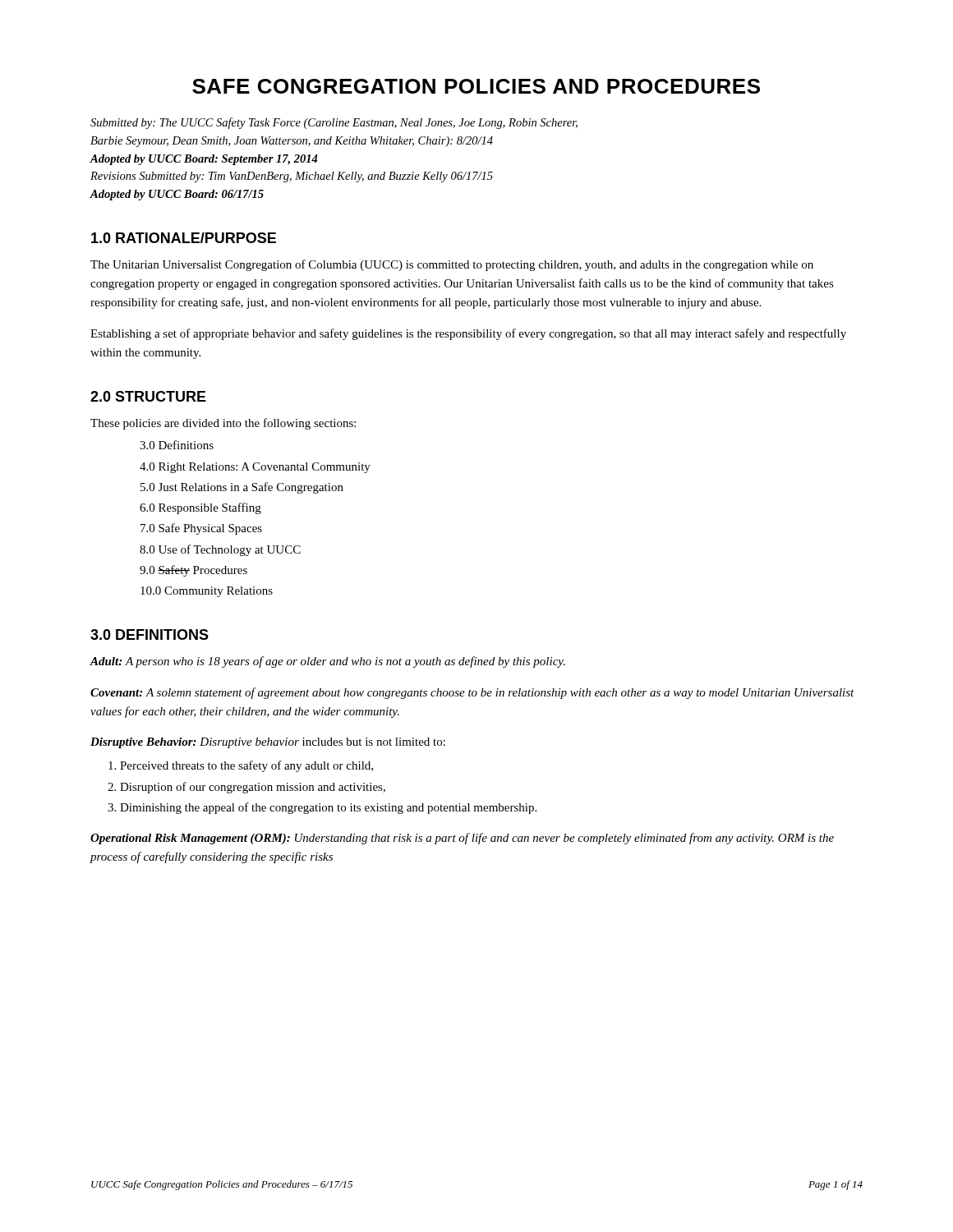Select the text starting "Disruptive Behavior: Disruptive behavior"
Viewport: 953px width, 1232px height.
(268, 743)
